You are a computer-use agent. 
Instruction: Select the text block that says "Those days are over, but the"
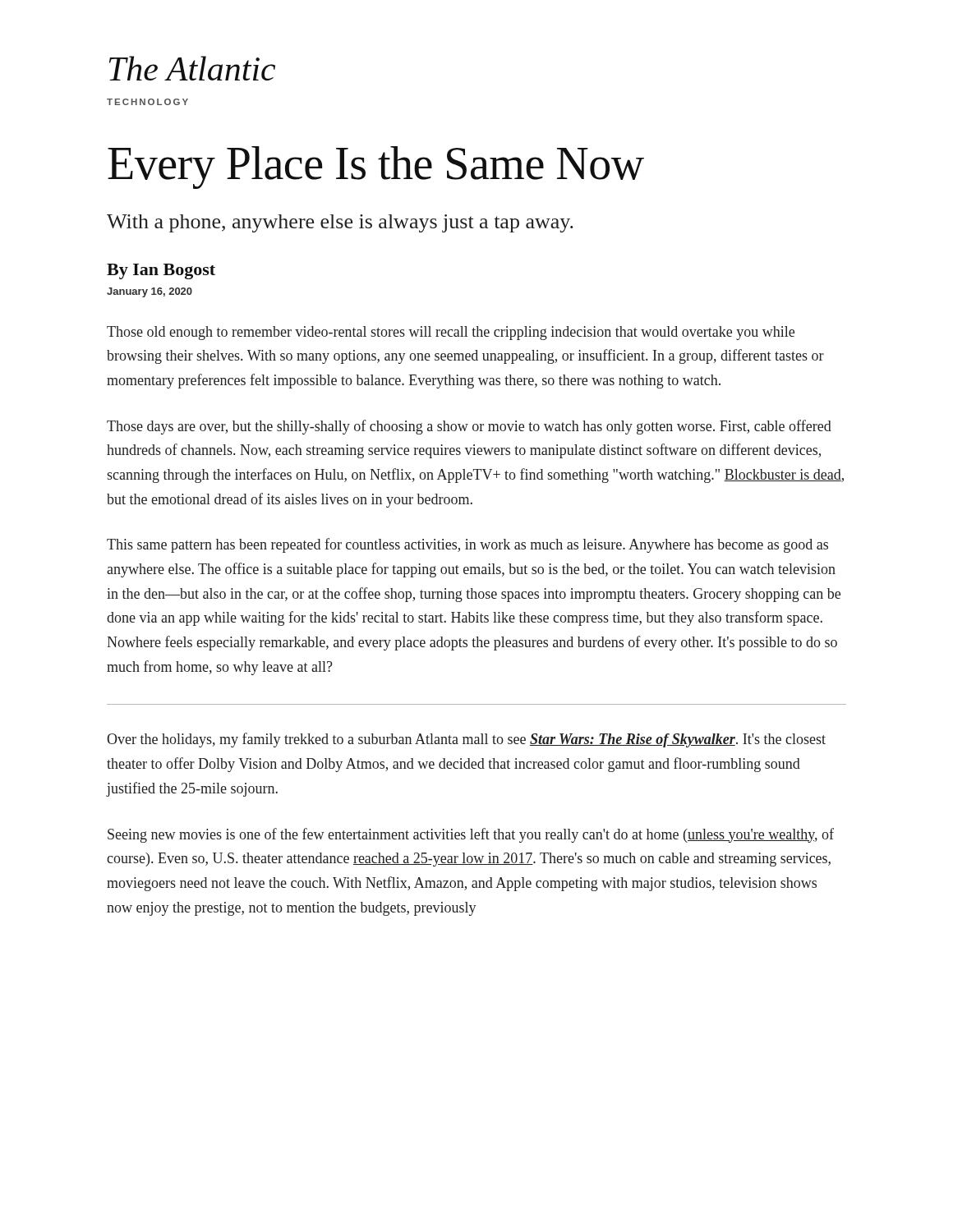pyautogui.click(x=476, y=463)
